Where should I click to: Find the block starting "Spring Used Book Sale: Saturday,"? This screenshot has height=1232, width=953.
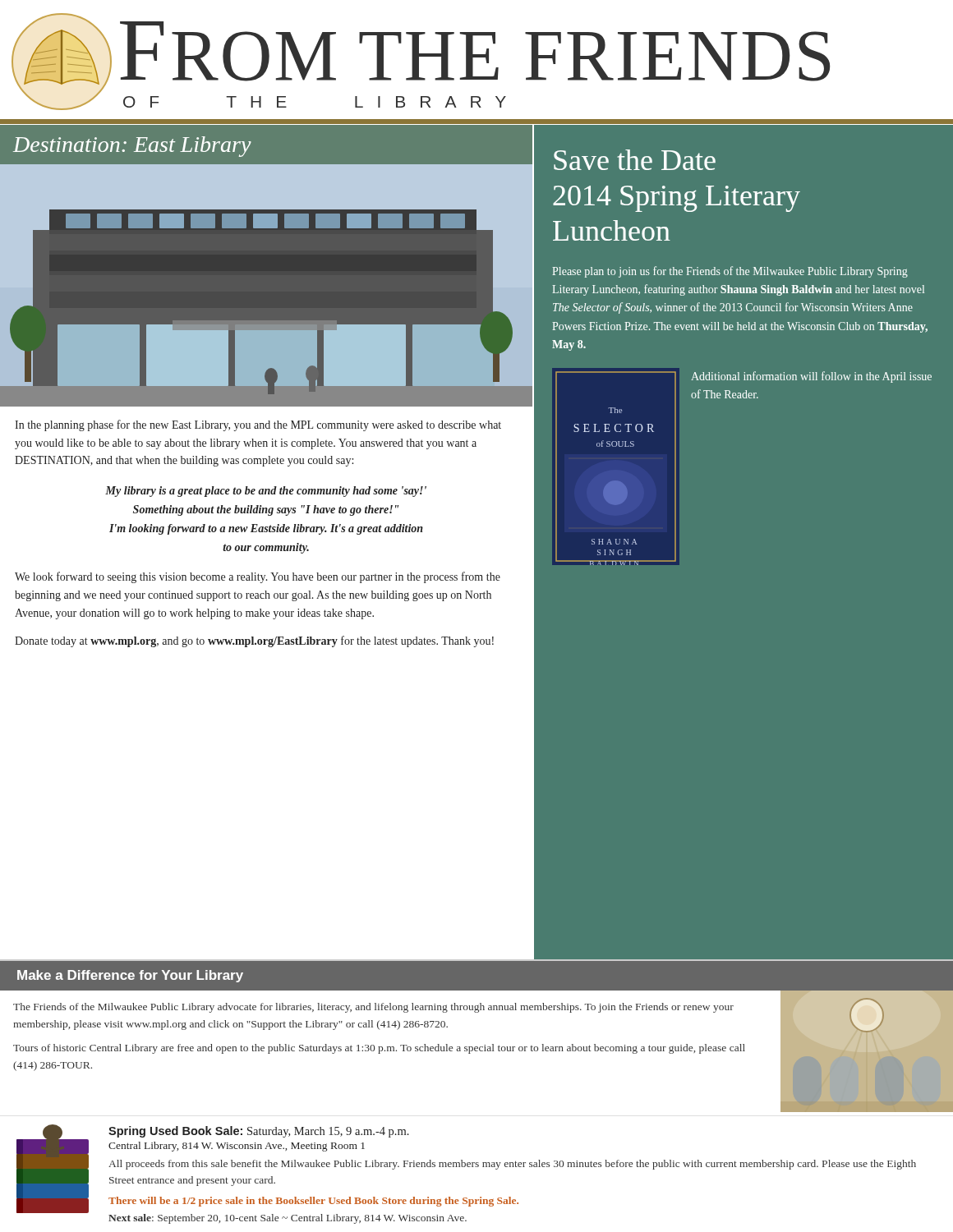[x=259, y=1138]
